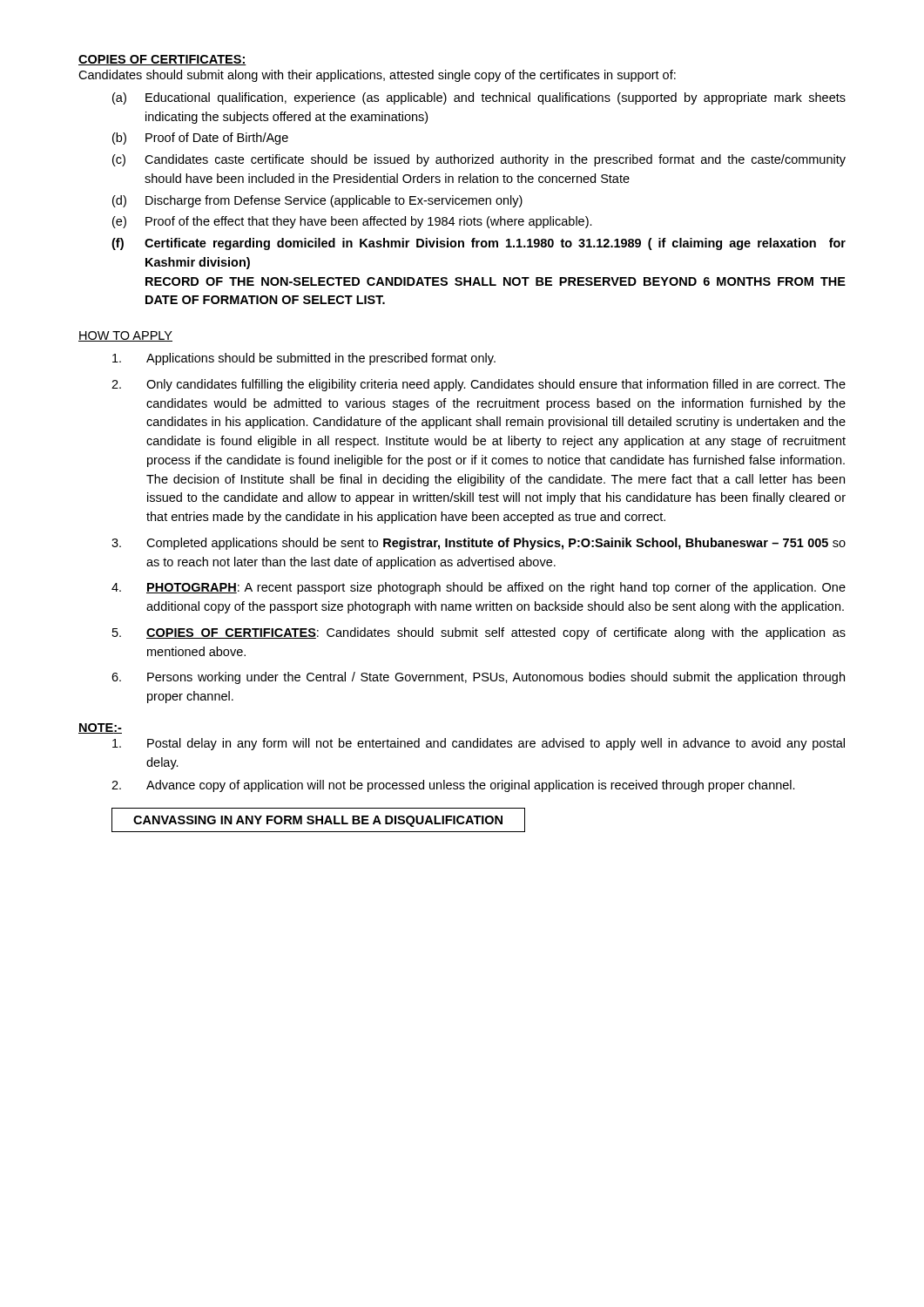Screen dimensions: 1307x924
Task: Where is the passage that starts "2. Advance copy"?
Action: (462, 786)
